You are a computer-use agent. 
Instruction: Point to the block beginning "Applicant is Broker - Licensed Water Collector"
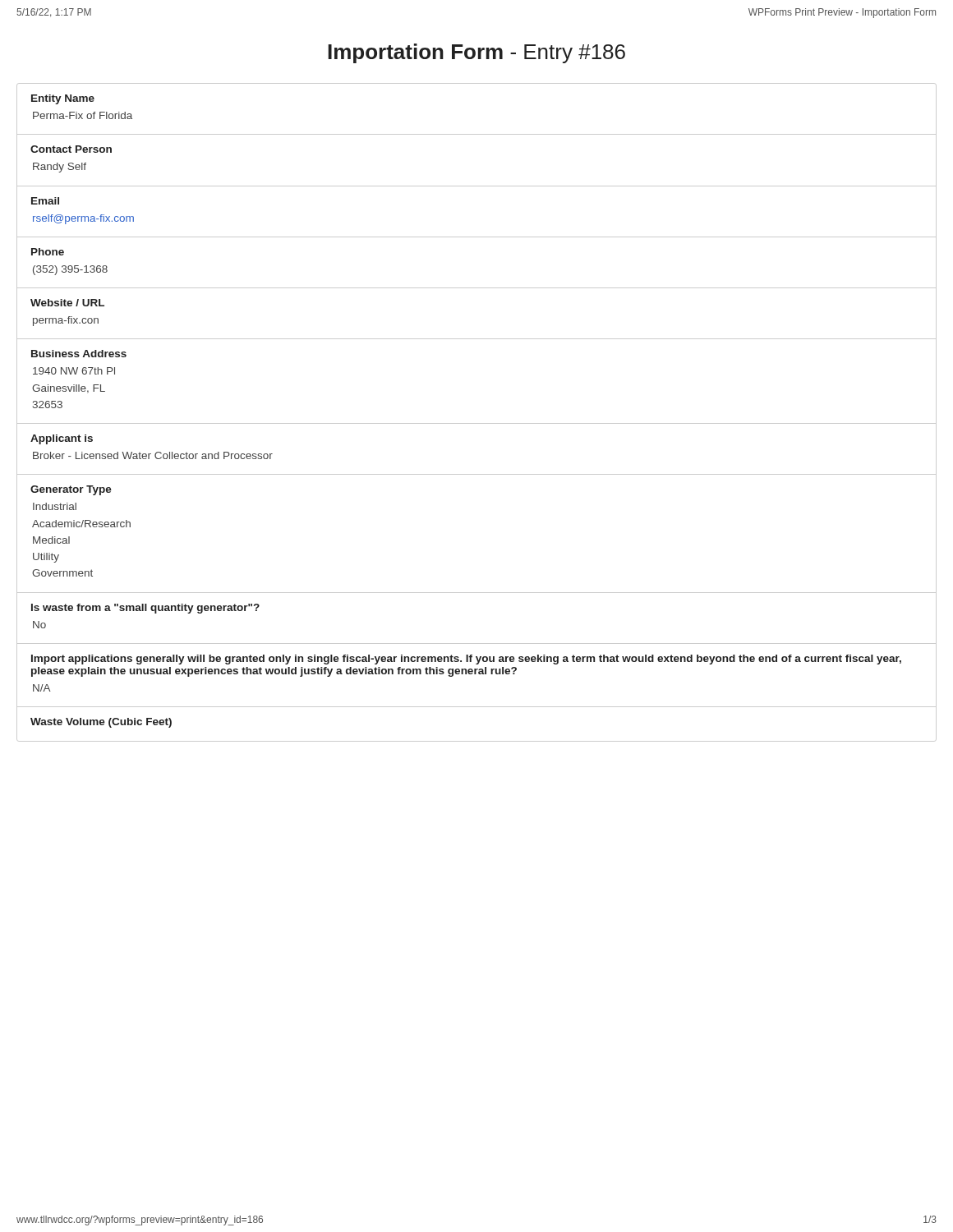[62, 439]
